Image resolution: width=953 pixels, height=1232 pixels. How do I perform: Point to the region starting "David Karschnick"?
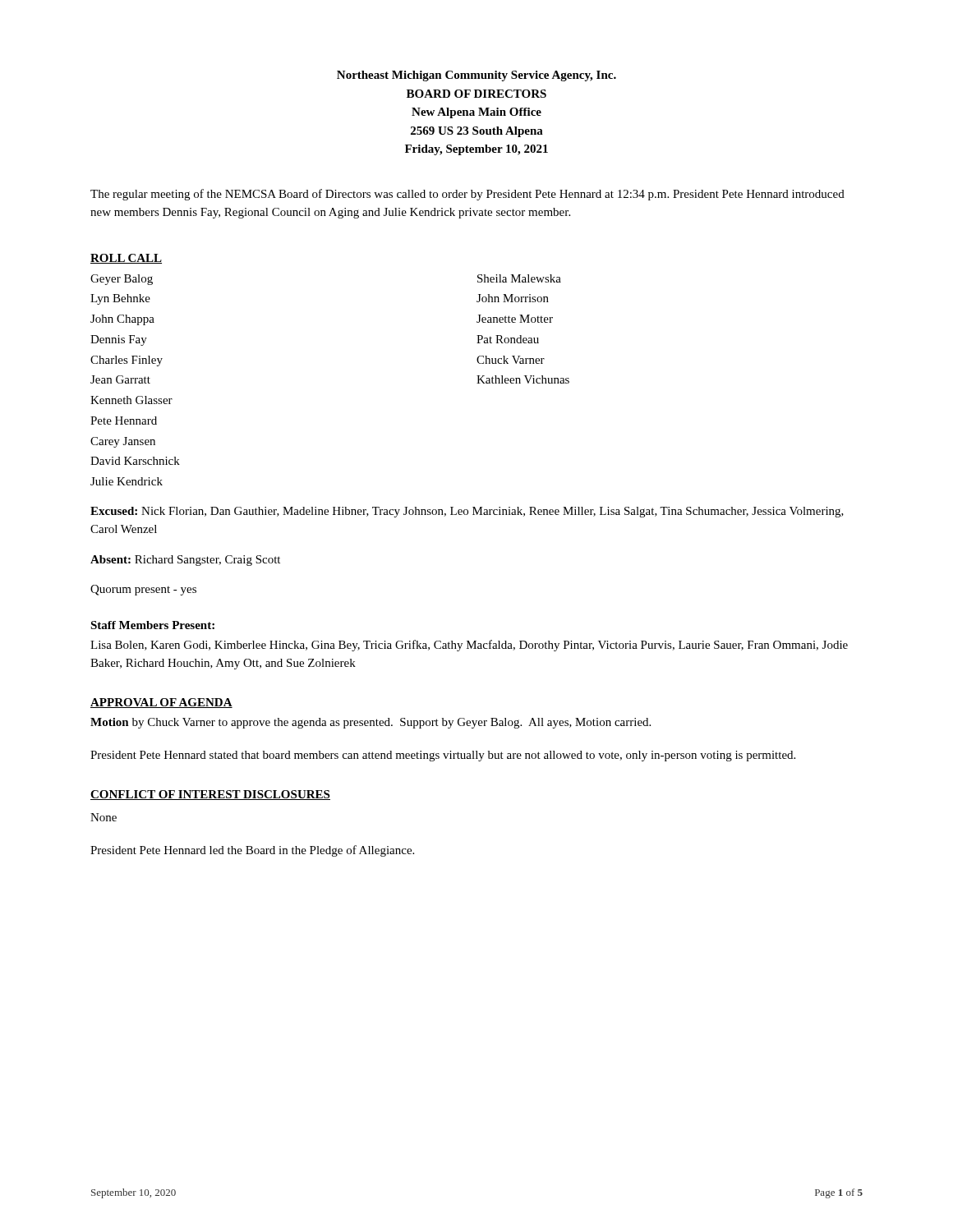click(135, 461)
